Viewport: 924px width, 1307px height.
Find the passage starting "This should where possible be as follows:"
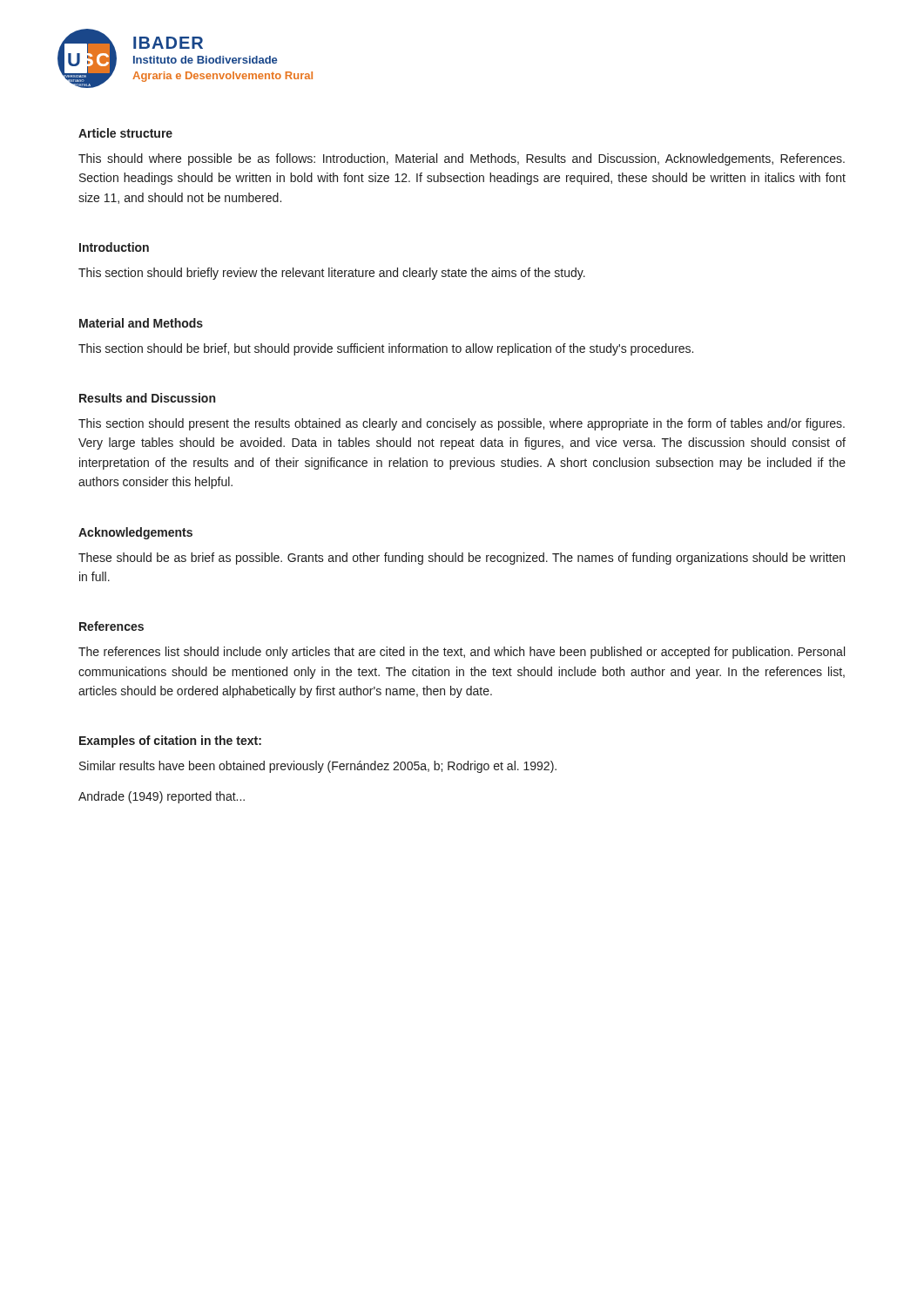pyautogui.click(x=462, y=178)
